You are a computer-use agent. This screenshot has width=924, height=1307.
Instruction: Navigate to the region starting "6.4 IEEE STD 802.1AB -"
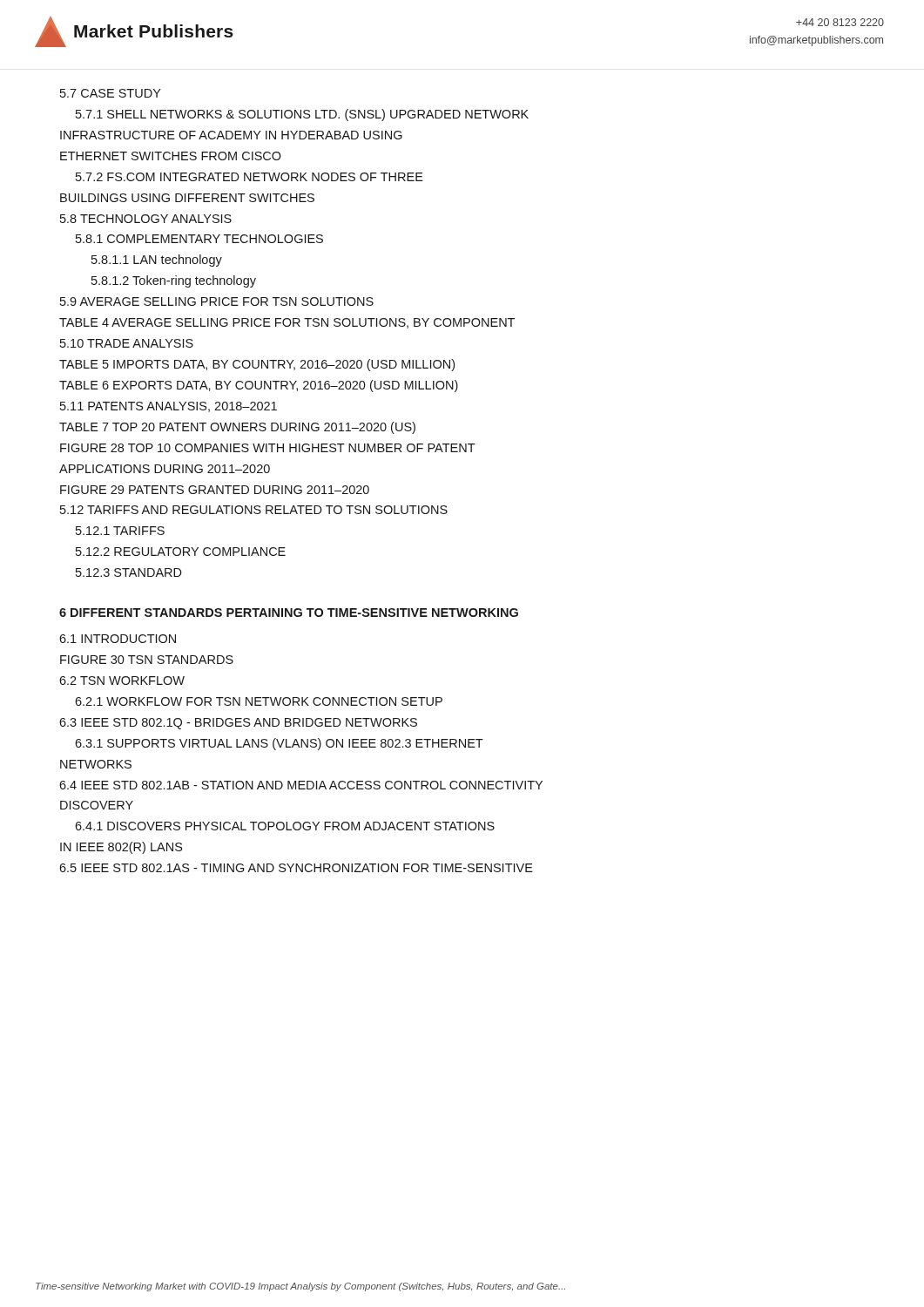[301, 785]
